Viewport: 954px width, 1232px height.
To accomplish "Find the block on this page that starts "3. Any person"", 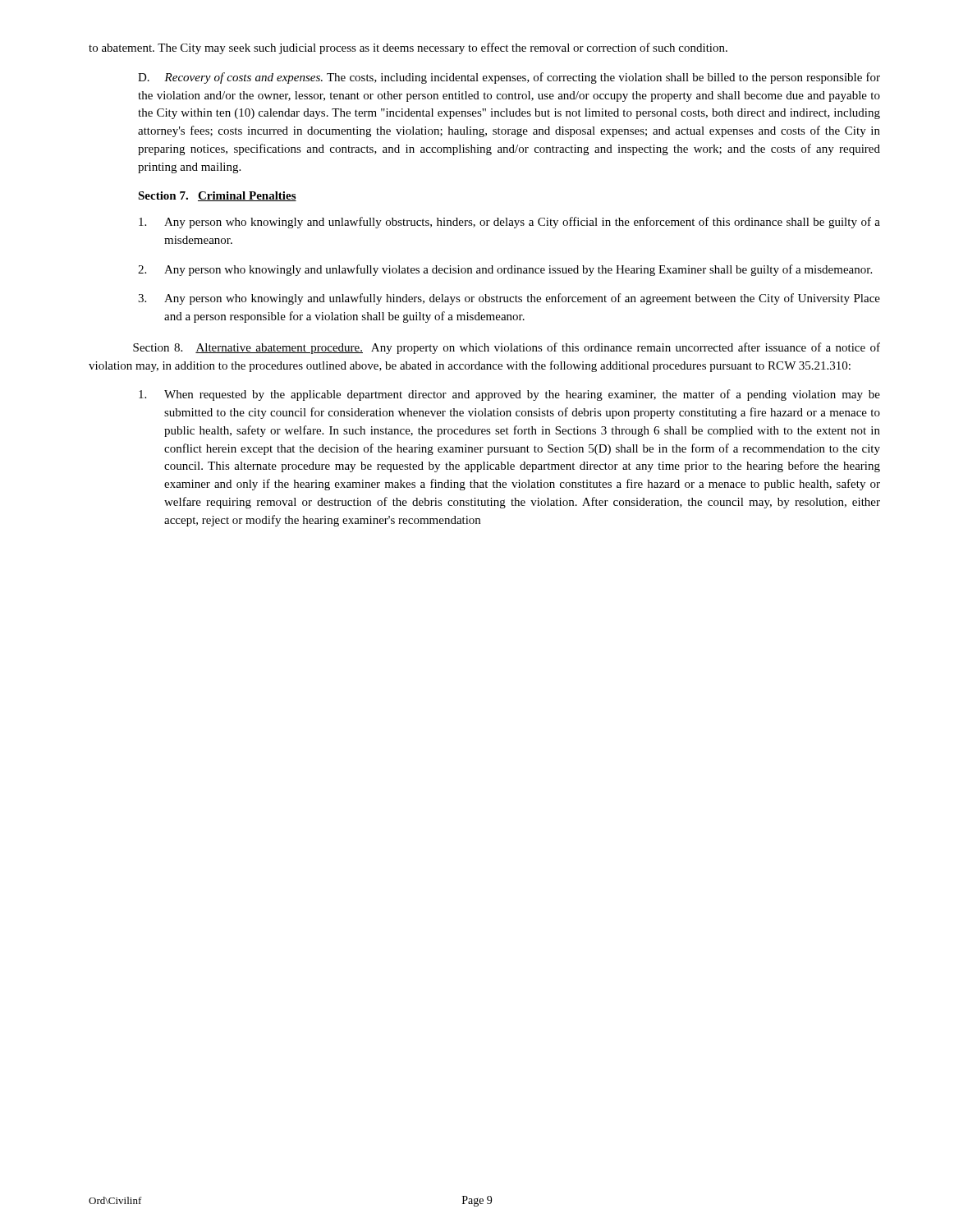I will pyautogui.click(x=509, y=308).
